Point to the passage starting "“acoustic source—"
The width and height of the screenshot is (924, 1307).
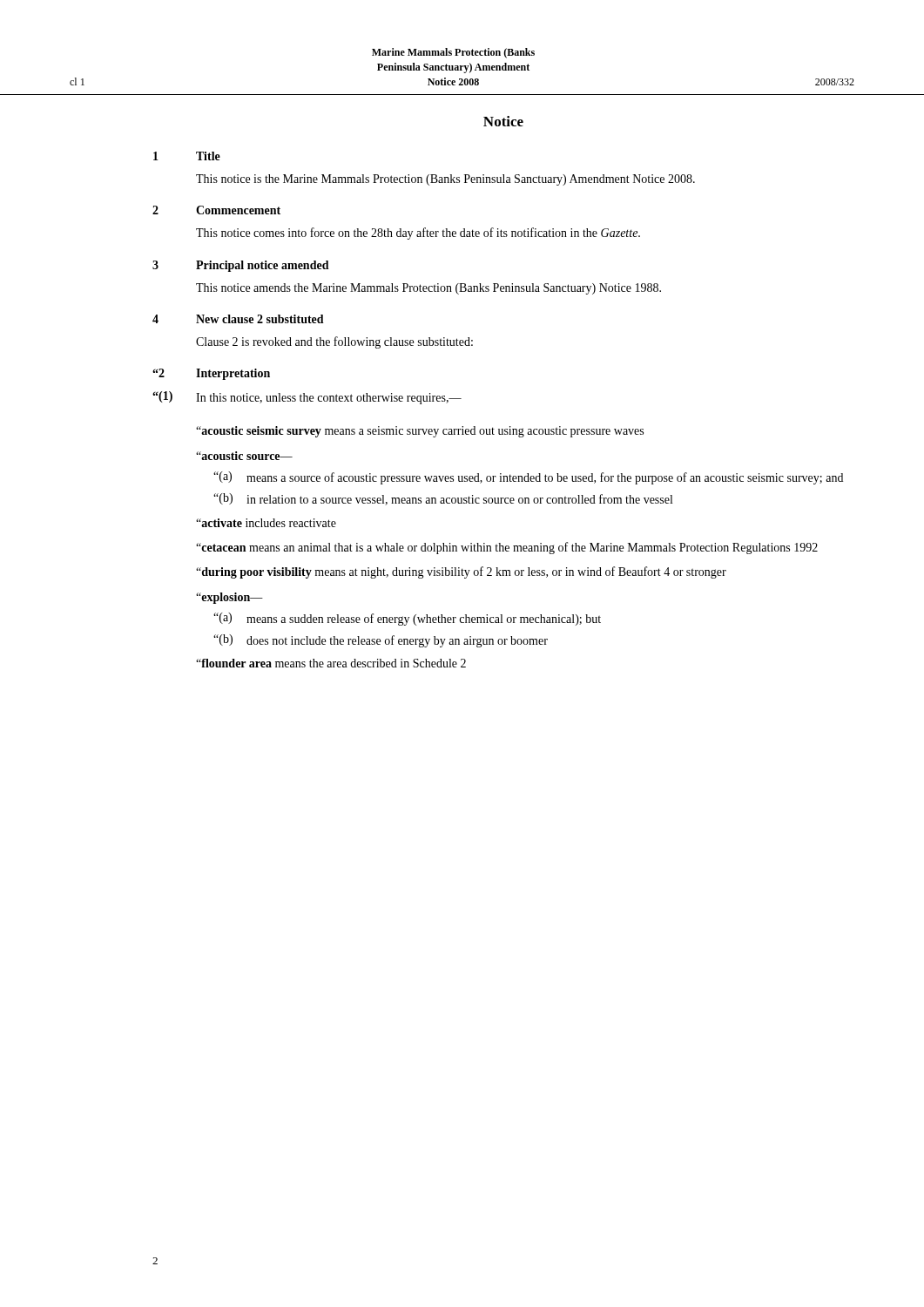click(244, 456)
